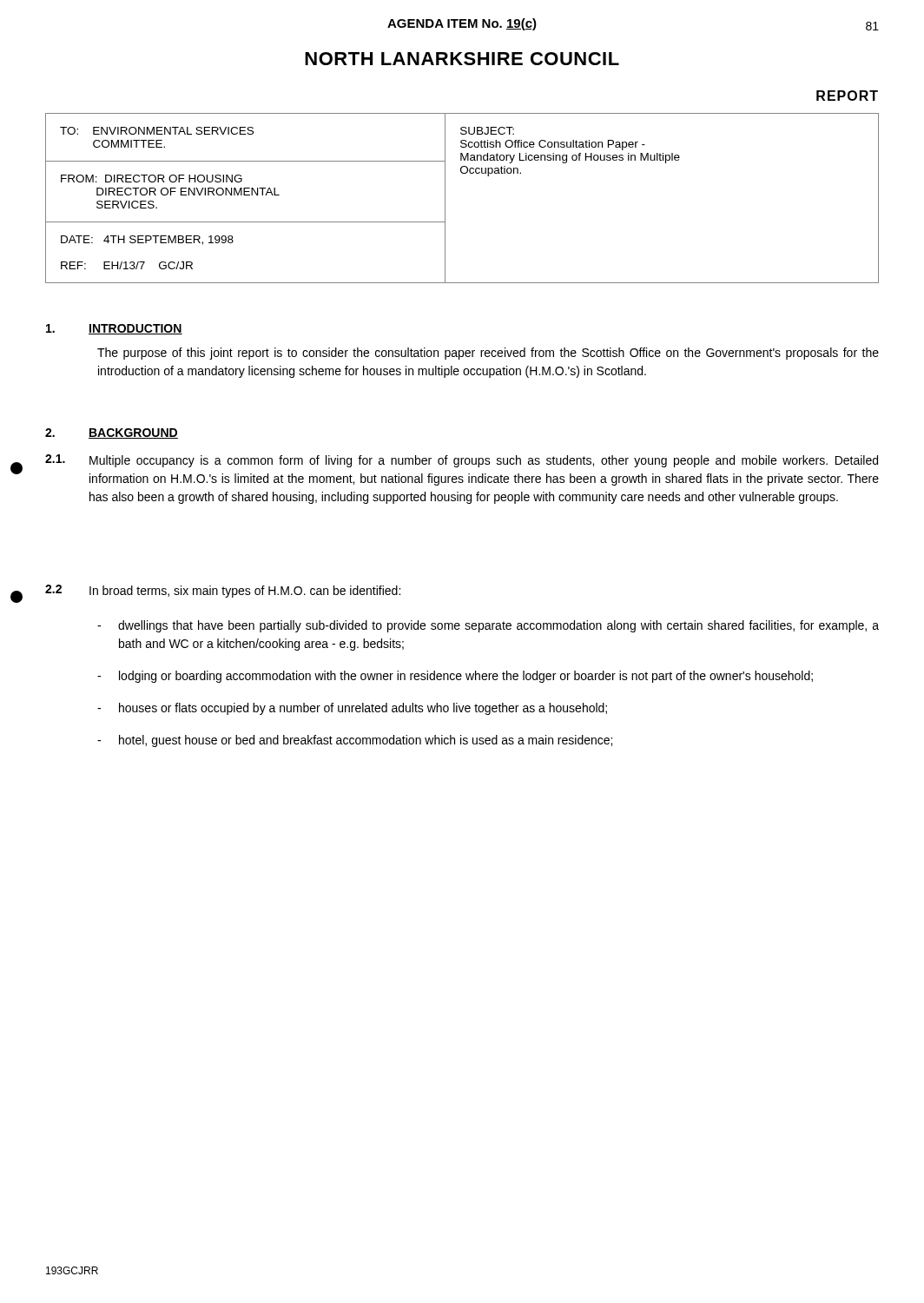This screenshot has height=1303, width=924.
Task: Click on the block starting "- dwellings that have been partially sub-divided"
Action: [x=488, y=635]
